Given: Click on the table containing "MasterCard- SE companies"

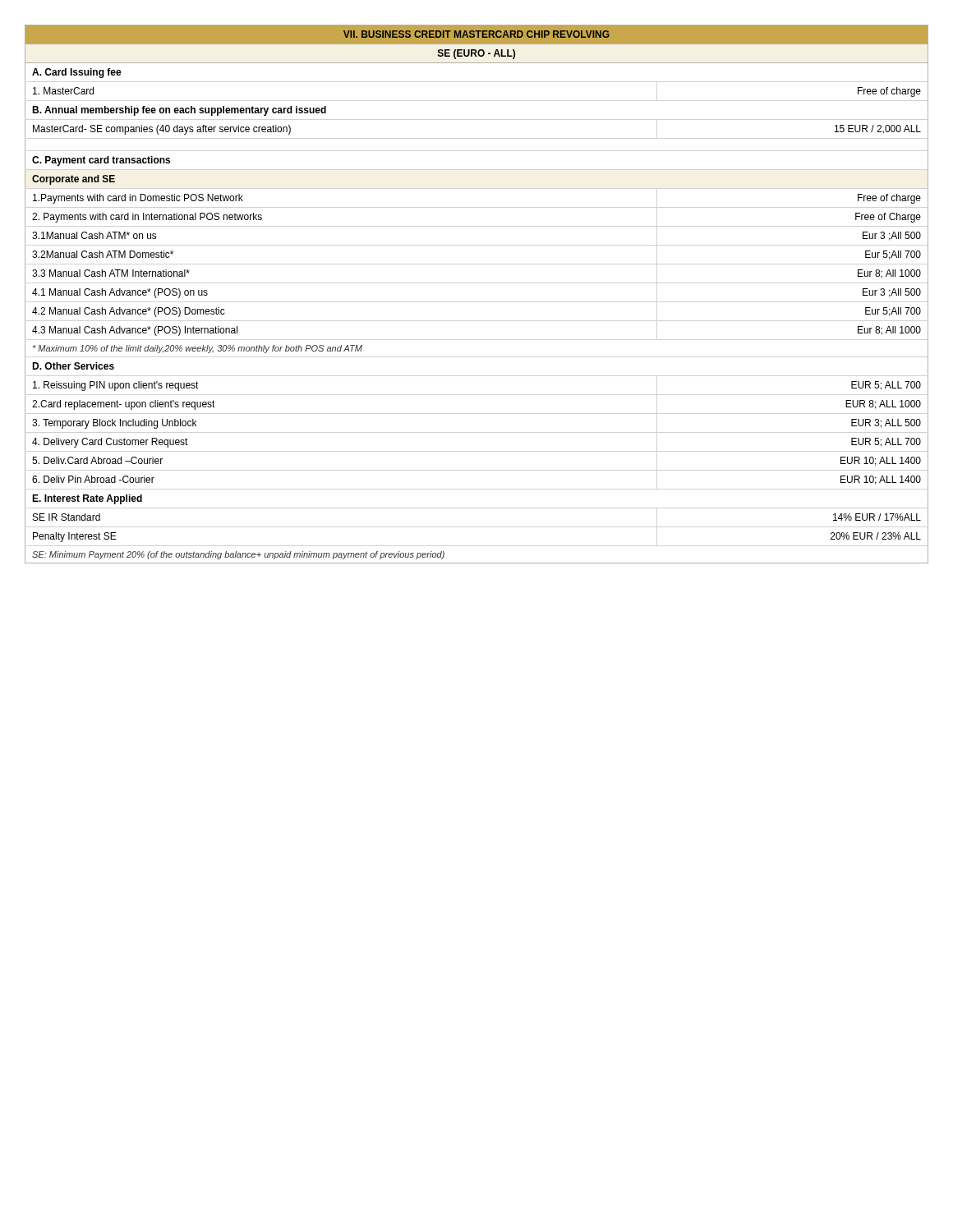Looking at the screenshot, I should point(476,294).
